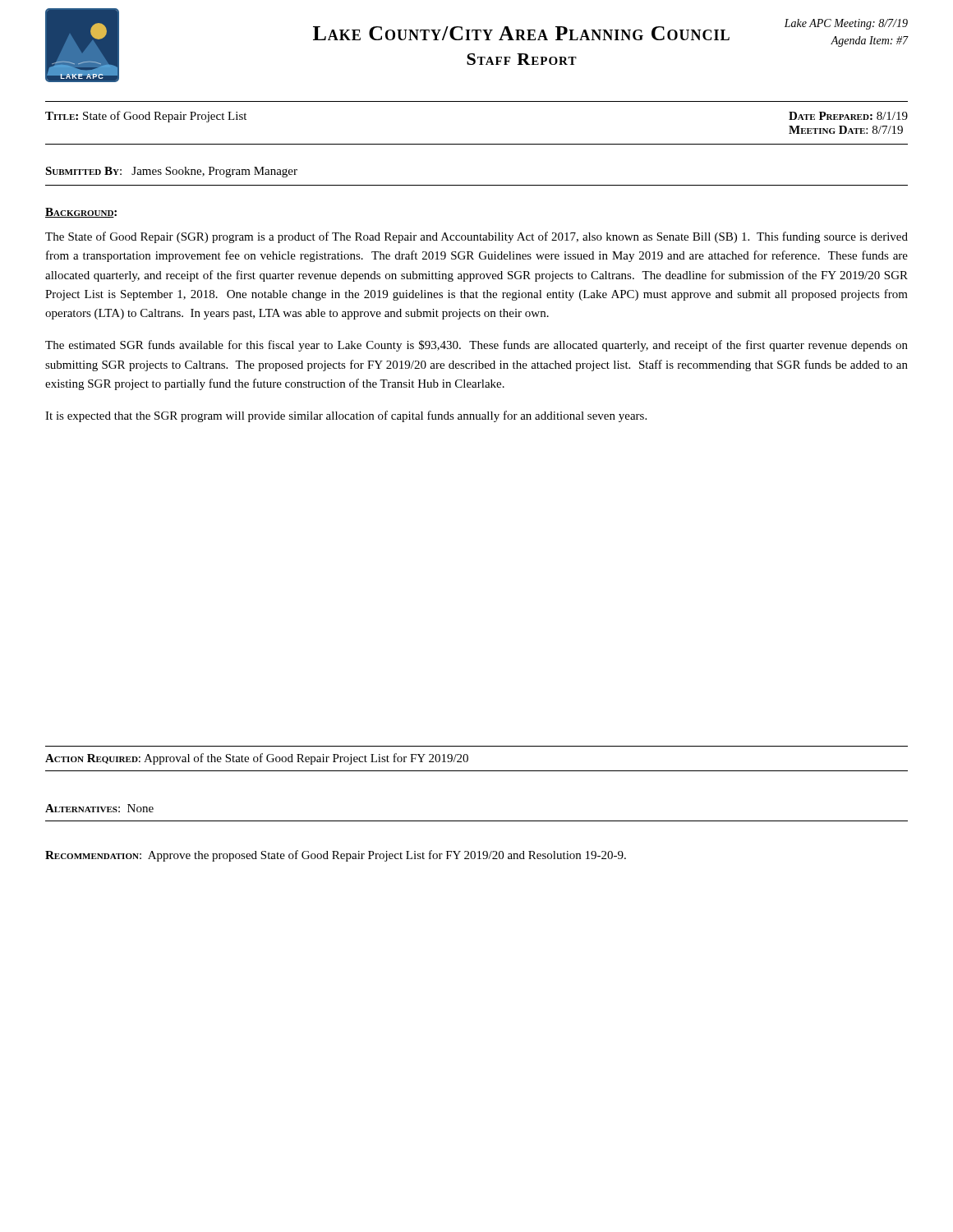This screenshot has width=953, height=1232.
Task: Where does it say "Title: State of Good Repair Project List"?
Action: (146, 116)
